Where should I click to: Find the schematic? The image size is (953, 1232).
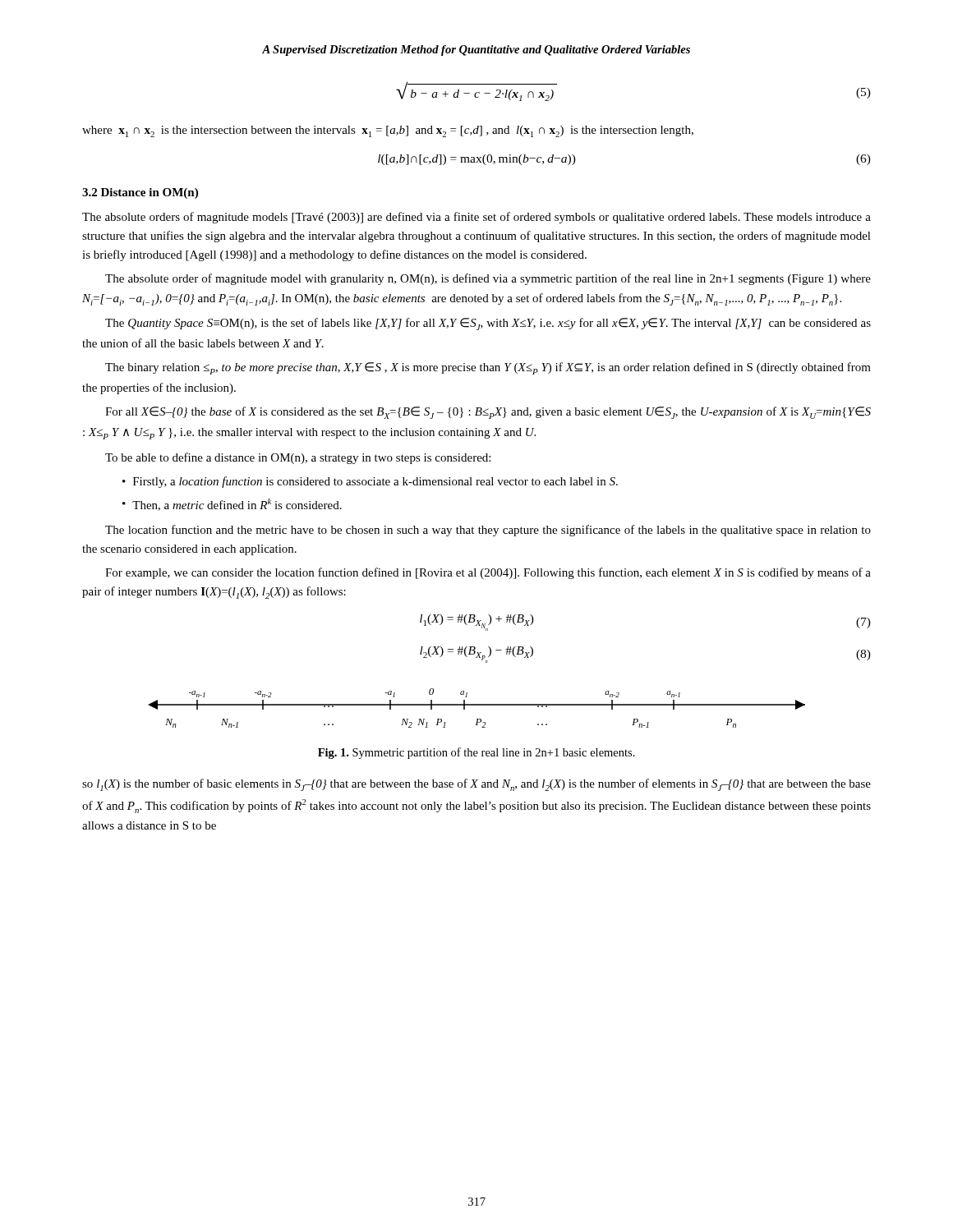point(476,710)
